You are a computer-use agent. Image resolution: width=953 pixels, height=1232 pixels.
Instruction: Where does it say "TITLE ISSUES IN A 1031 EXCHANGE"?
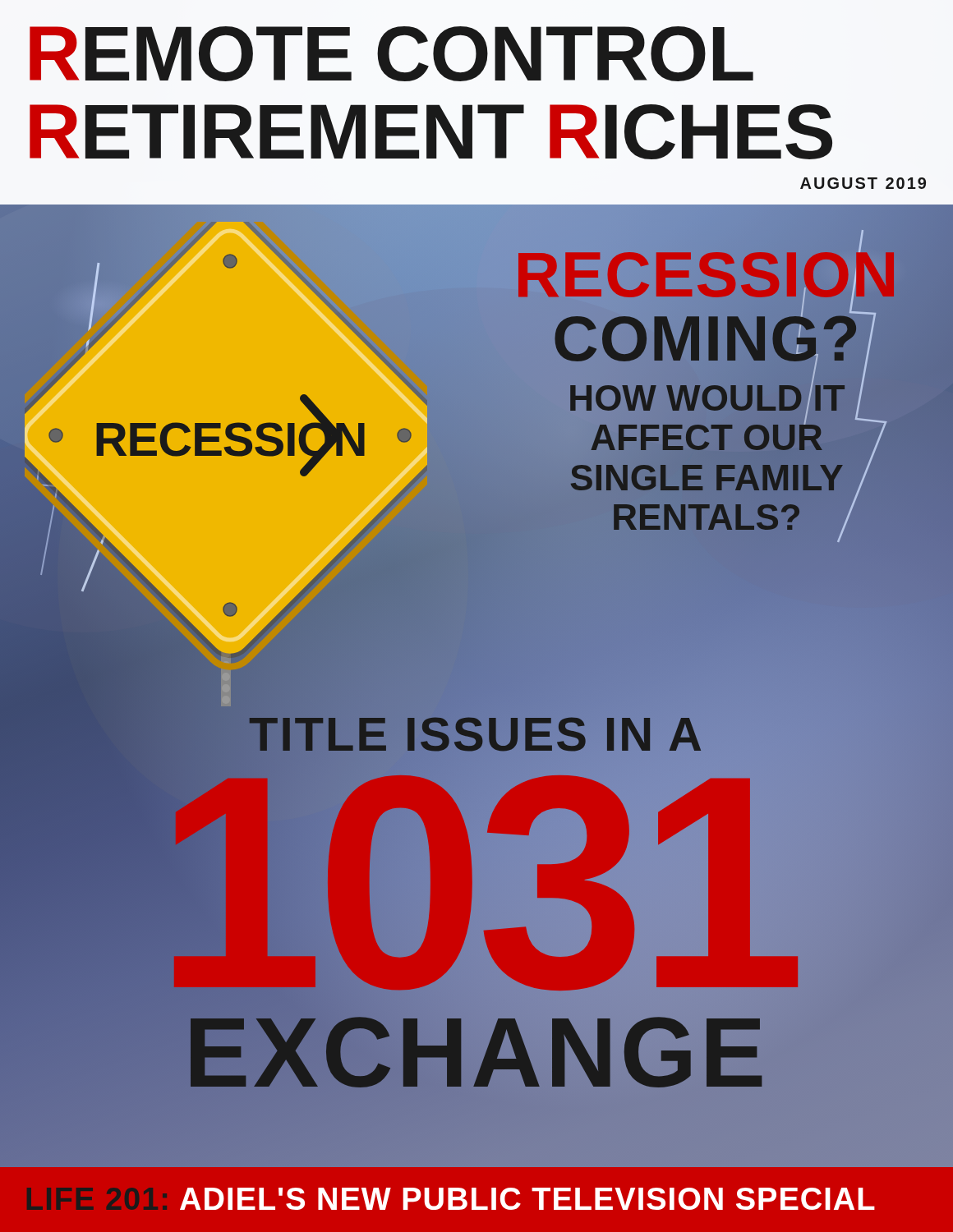click(476, 907)
